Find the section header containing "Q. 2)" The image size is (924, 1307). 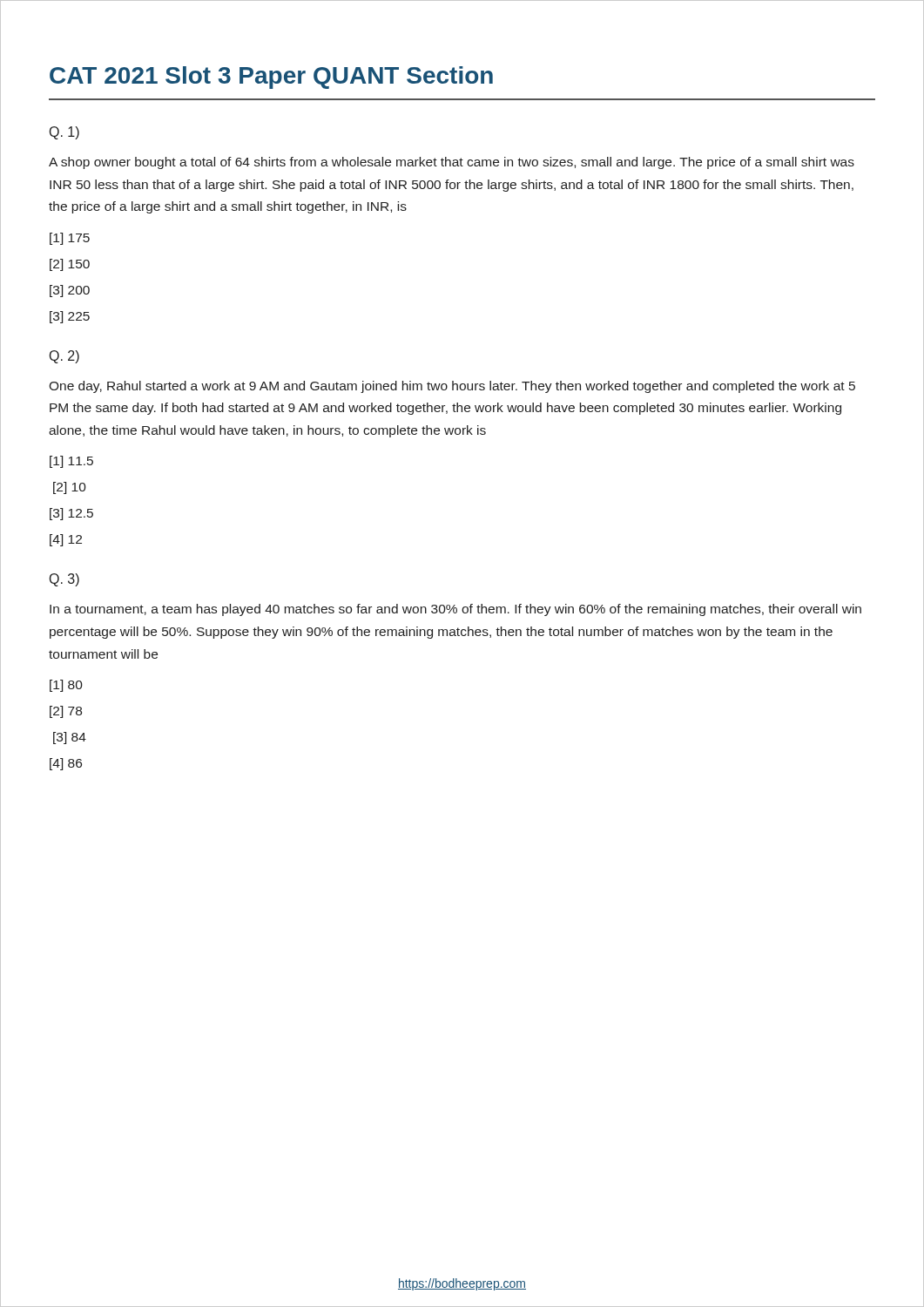[x=64, y=356]
